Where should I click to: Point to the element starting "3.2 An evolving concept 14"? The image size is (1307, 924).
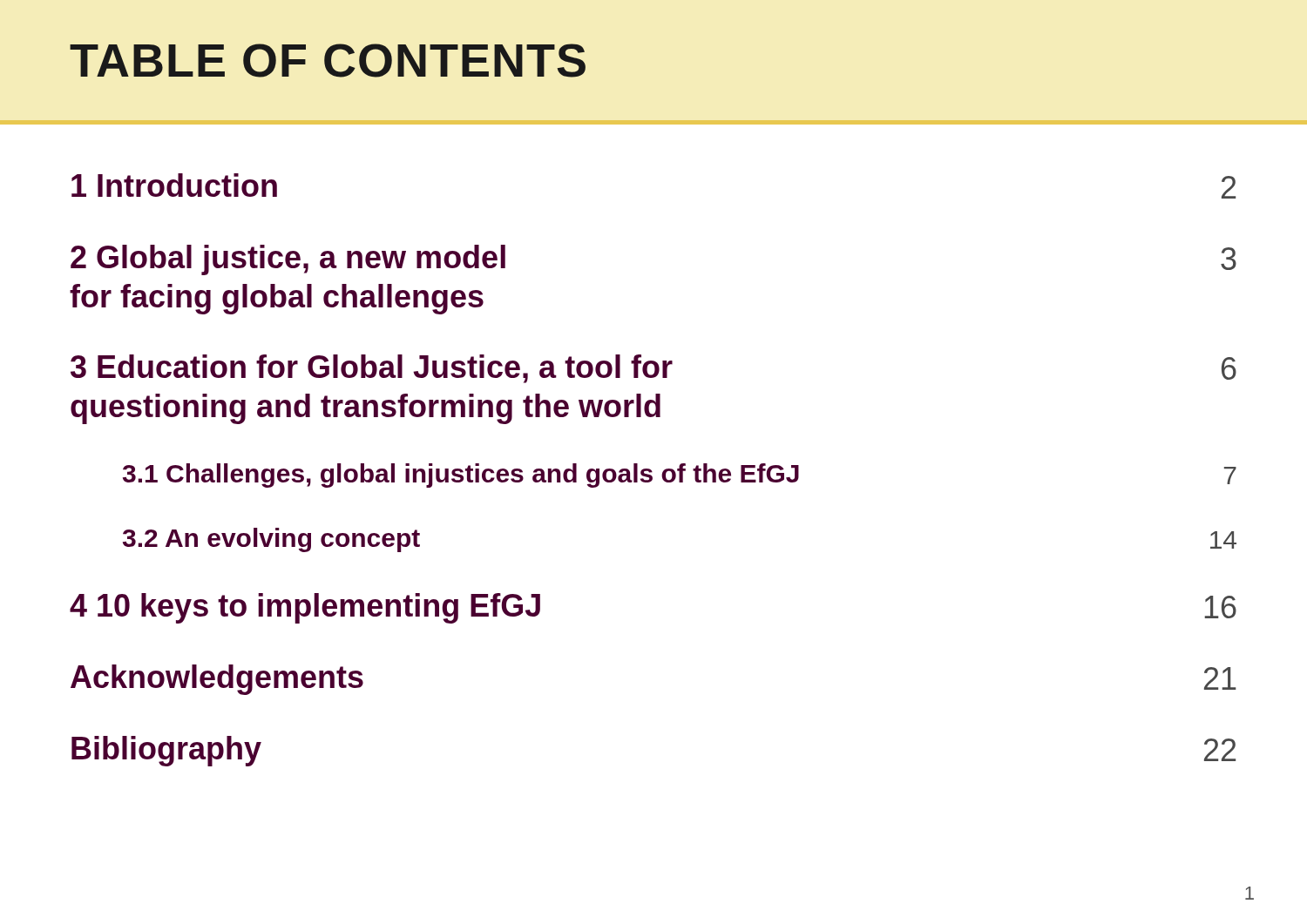[x=265, y=540]
